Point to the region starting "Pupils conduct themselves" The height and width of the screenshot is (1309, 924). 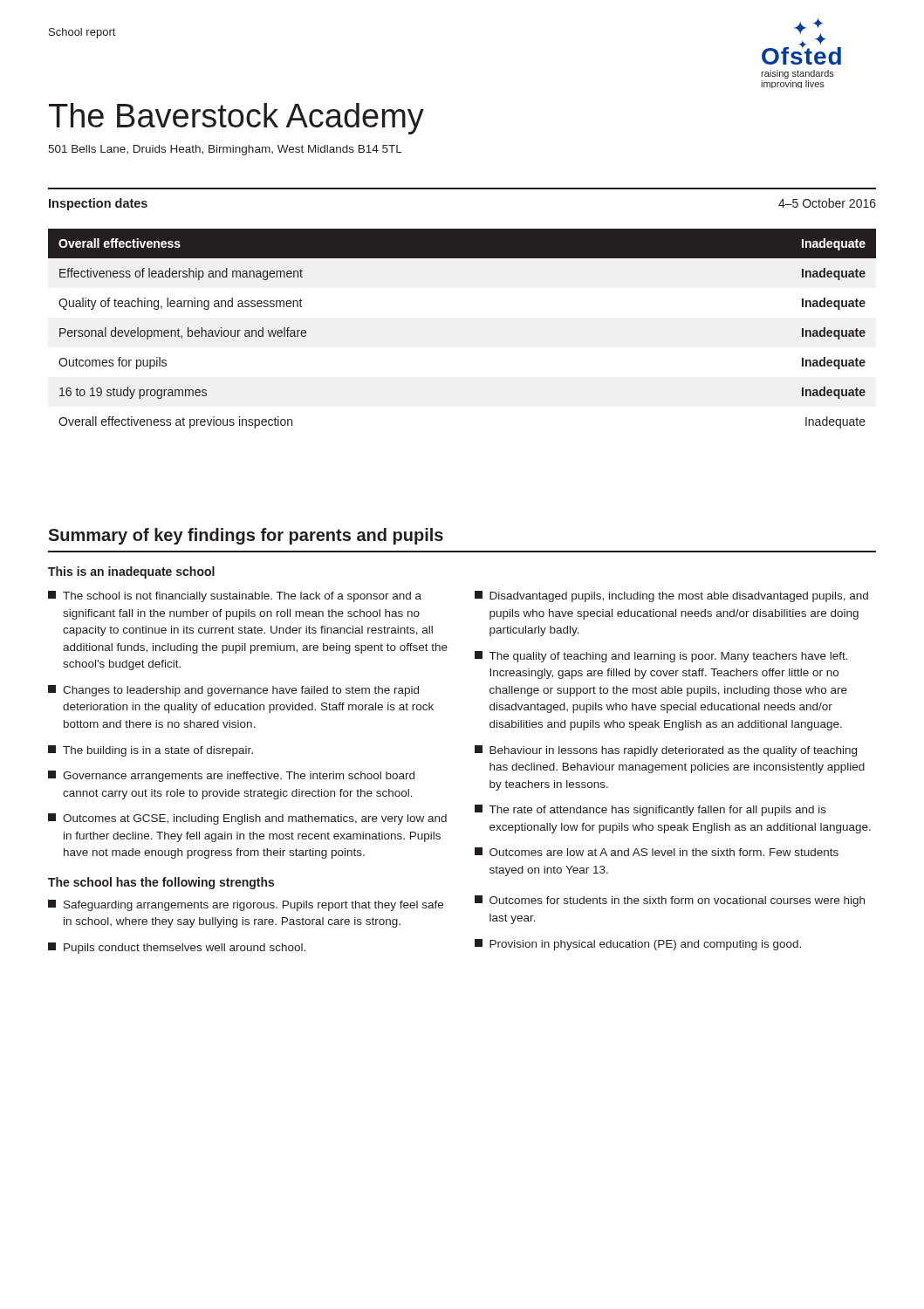click(x=177, y=948)
